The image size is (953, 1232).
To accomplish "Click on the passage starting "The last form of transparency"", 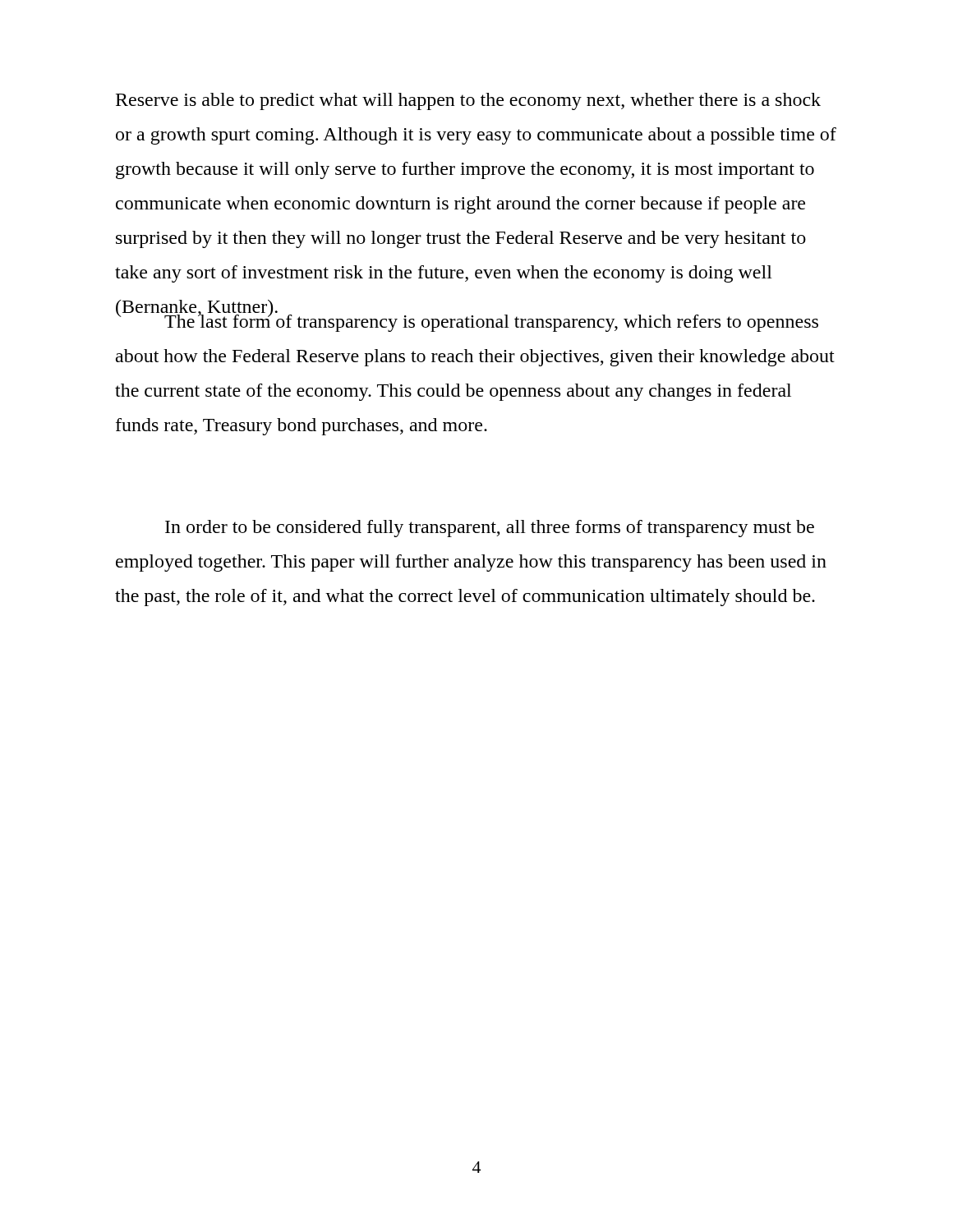I will [467, 318].
